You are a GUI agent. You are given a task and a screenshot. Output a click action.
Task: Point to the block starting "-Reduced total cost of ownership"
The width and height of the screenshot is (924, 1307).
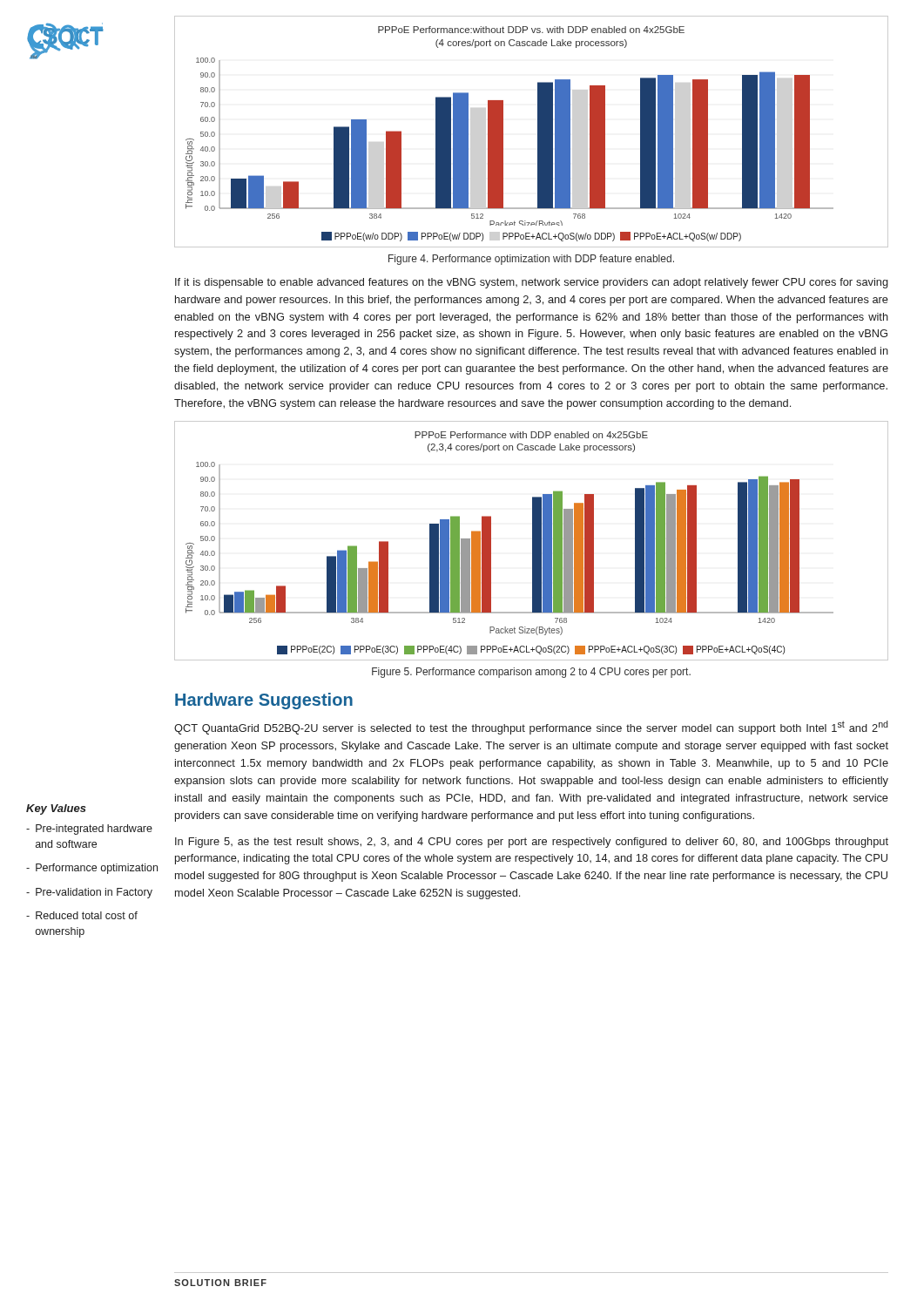pos(94,924)
